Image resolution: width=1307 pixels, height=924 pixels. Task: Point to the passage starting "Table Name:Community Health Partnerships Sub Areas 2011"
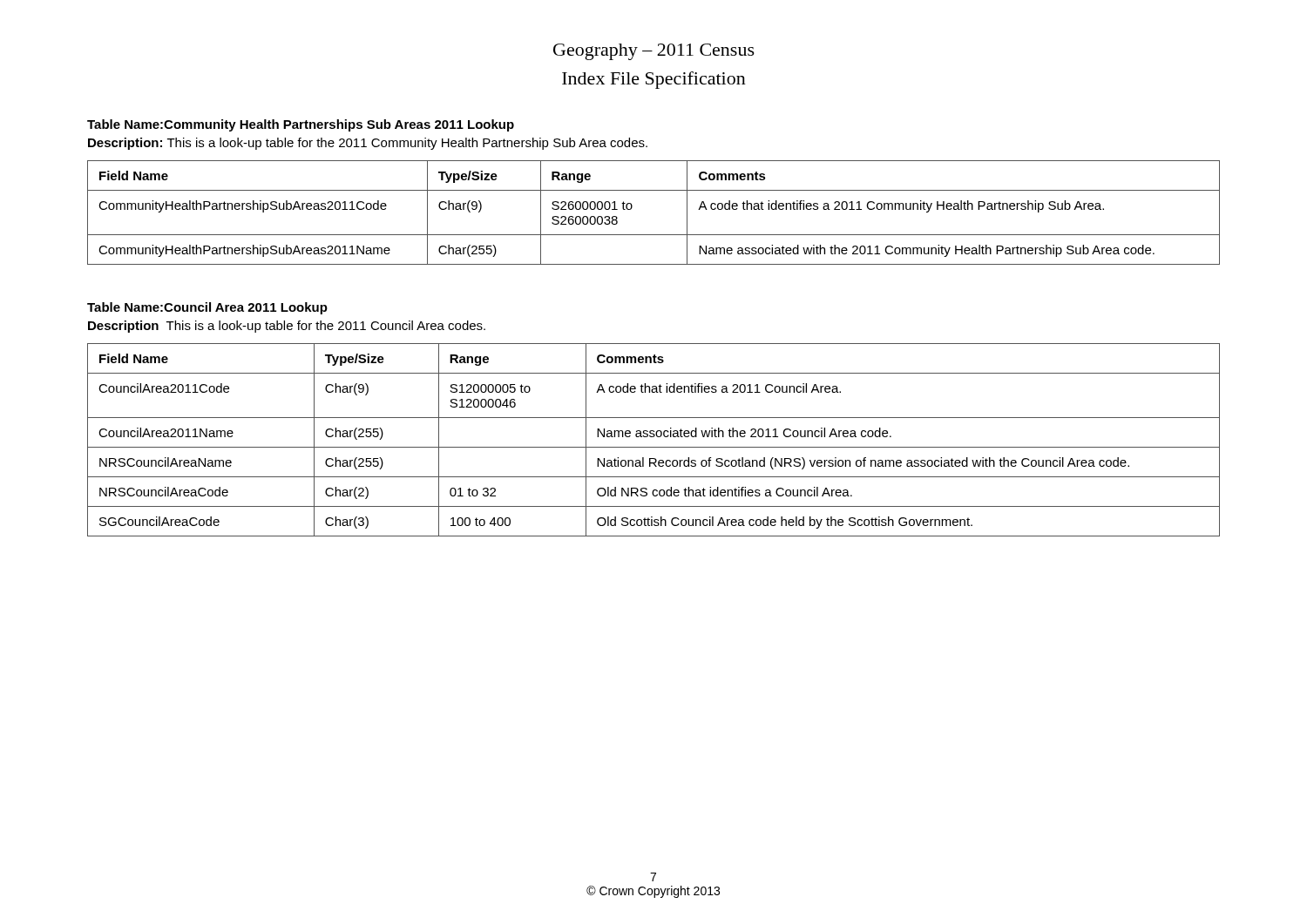[301, 124]
